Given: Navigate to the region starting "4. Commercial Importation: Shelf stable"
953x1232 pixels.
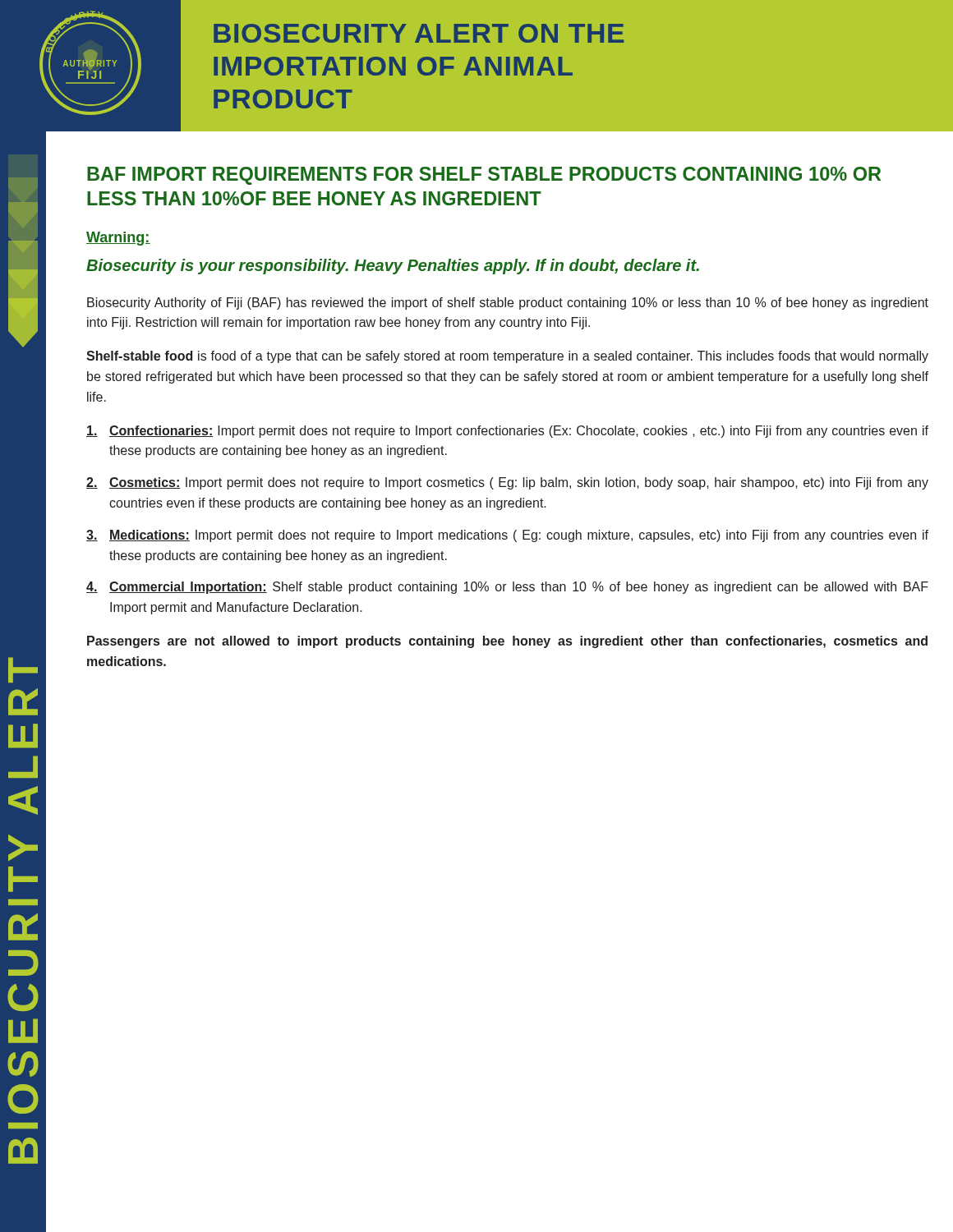Looking at the screenshot, I should click(507, 598).
